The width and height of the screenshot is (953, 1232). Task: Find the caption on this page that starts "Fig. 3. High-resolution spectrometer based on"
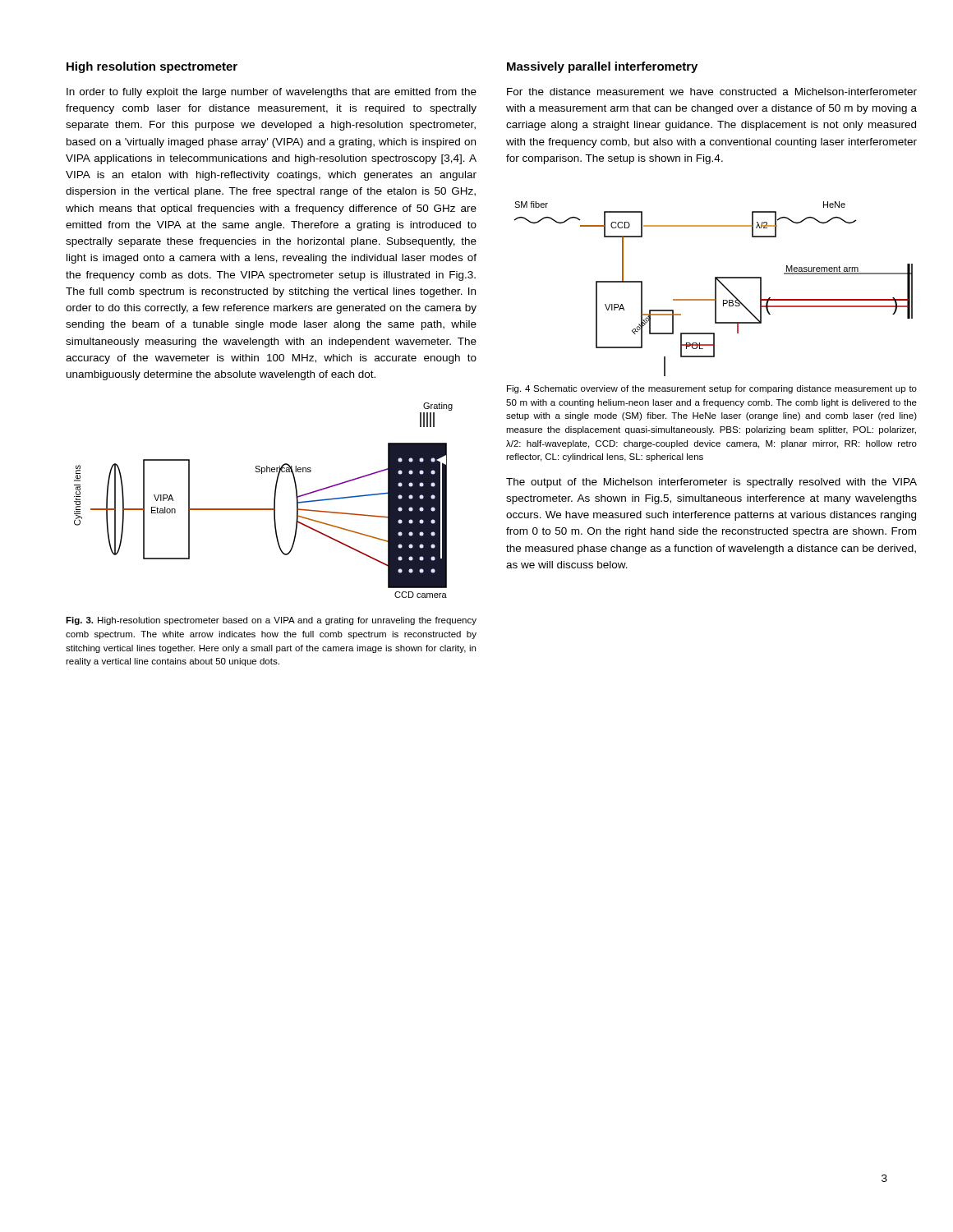pos(271,641)
